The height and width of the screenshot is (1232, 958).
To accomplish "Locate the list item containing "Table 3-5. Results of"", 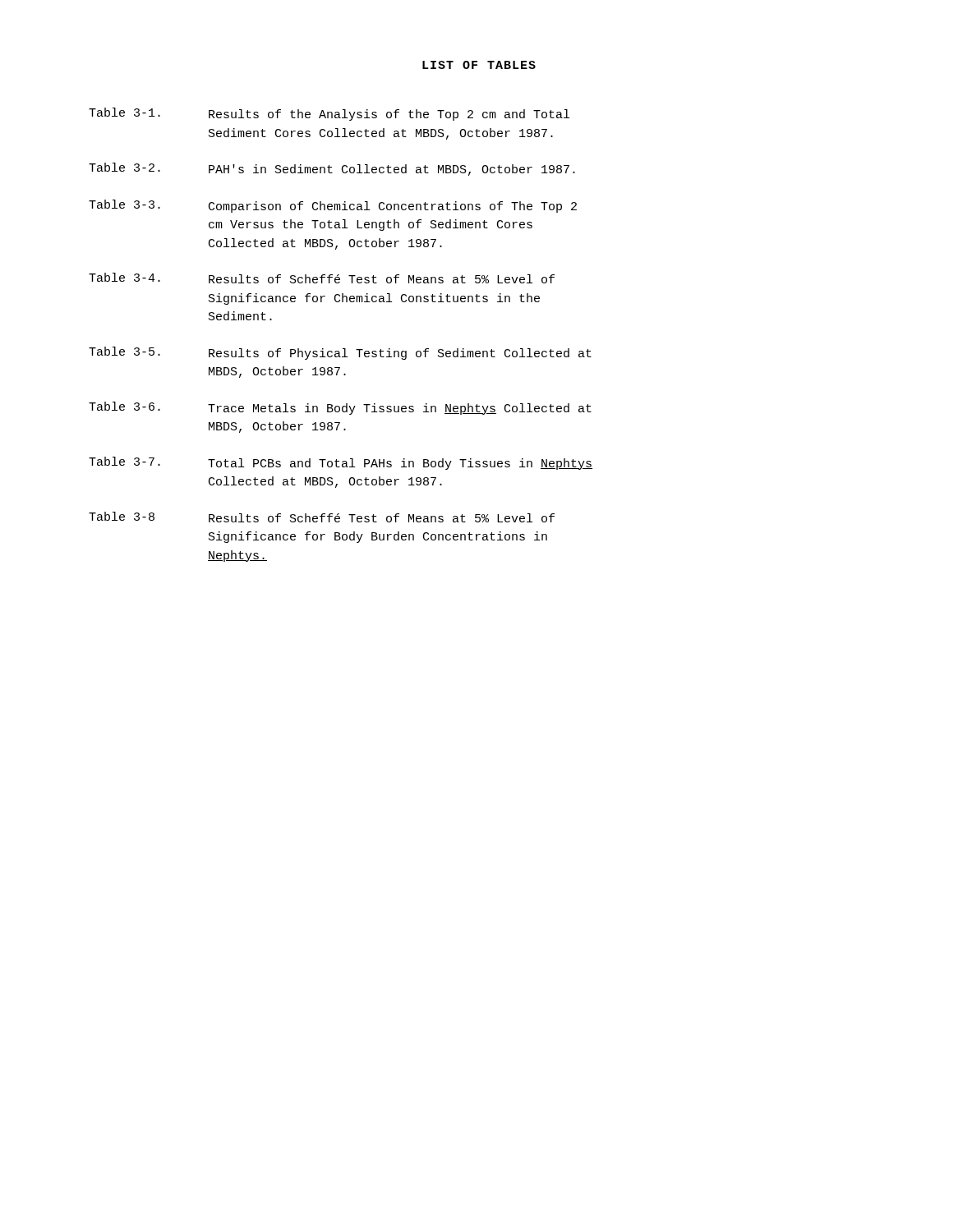I will pyautogui.click(x=341, y=364).
